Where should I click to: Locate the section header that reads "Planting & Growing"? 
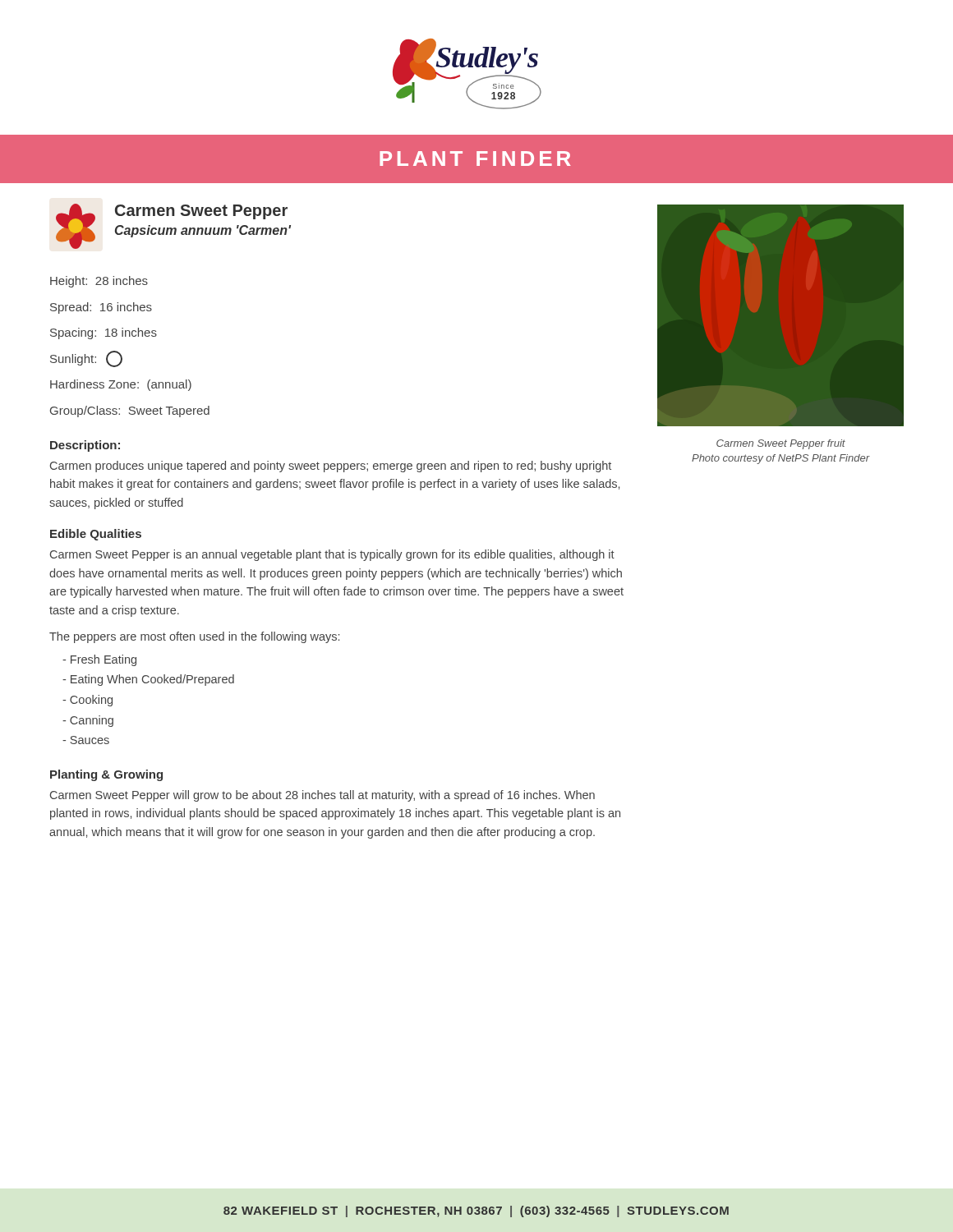point(106,774)
